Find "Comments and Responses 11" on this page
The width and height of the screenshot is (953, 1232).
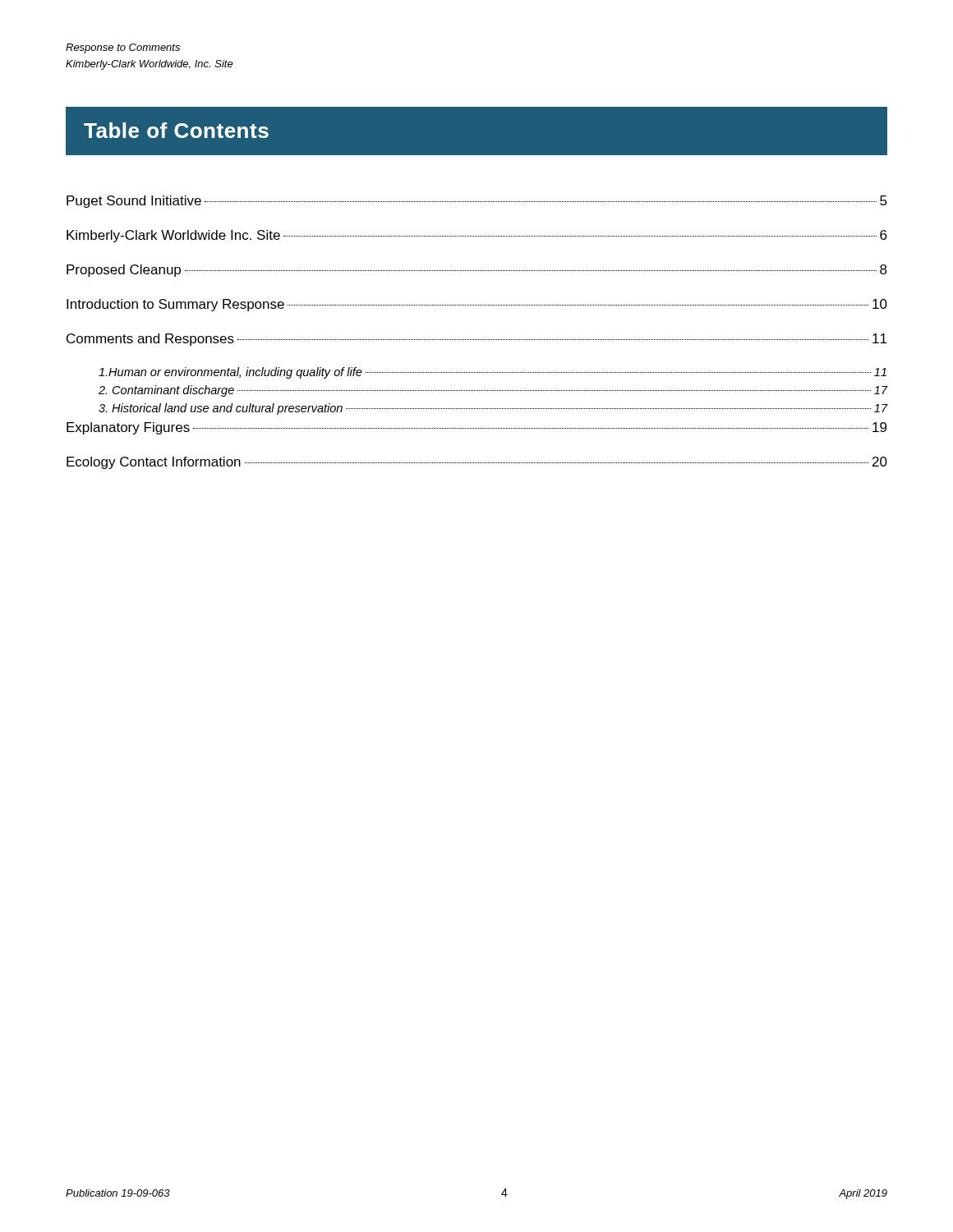(476, 339)
